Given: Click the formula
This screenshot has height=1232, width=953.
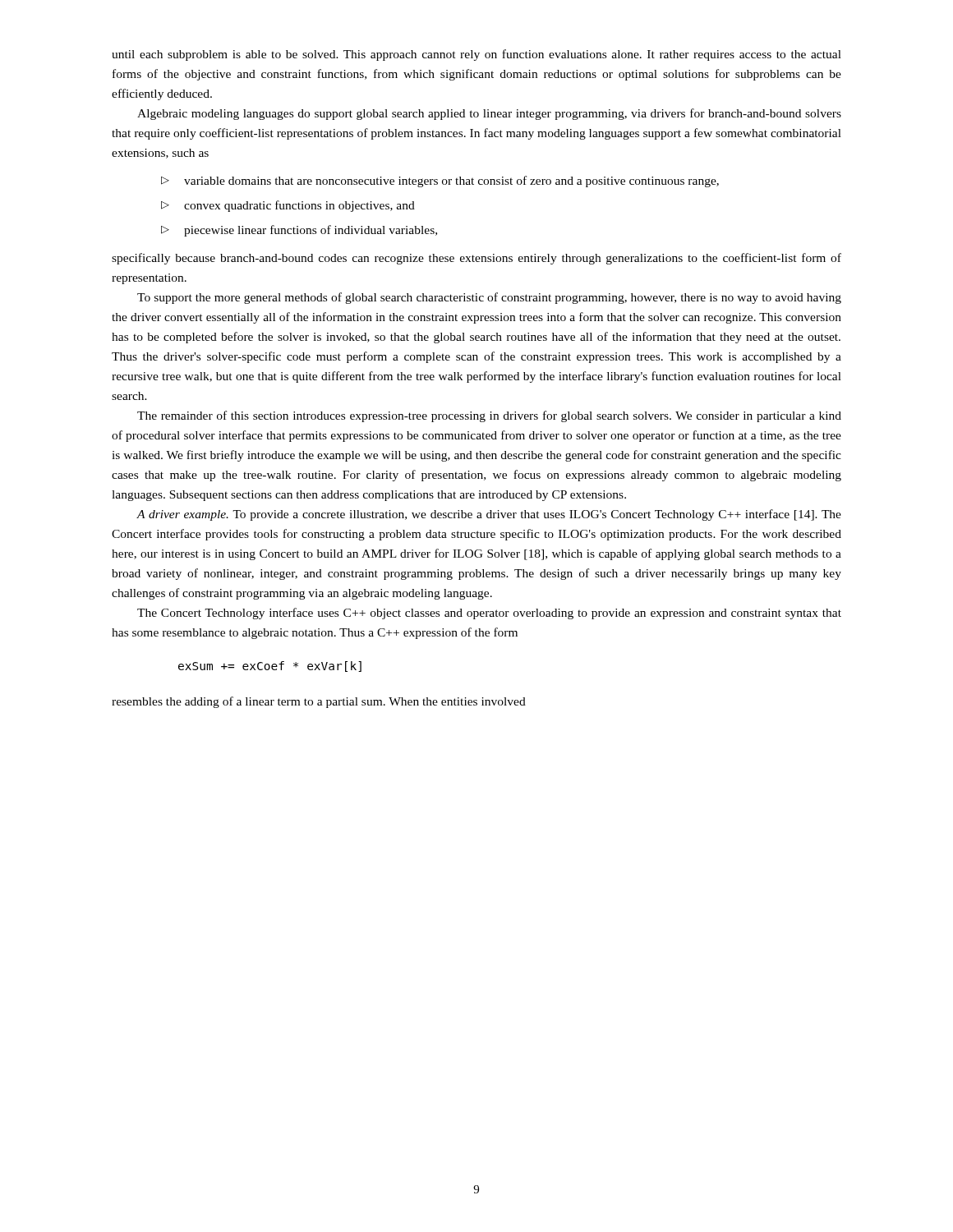Looking at the screenshot, I should point(509,667).
